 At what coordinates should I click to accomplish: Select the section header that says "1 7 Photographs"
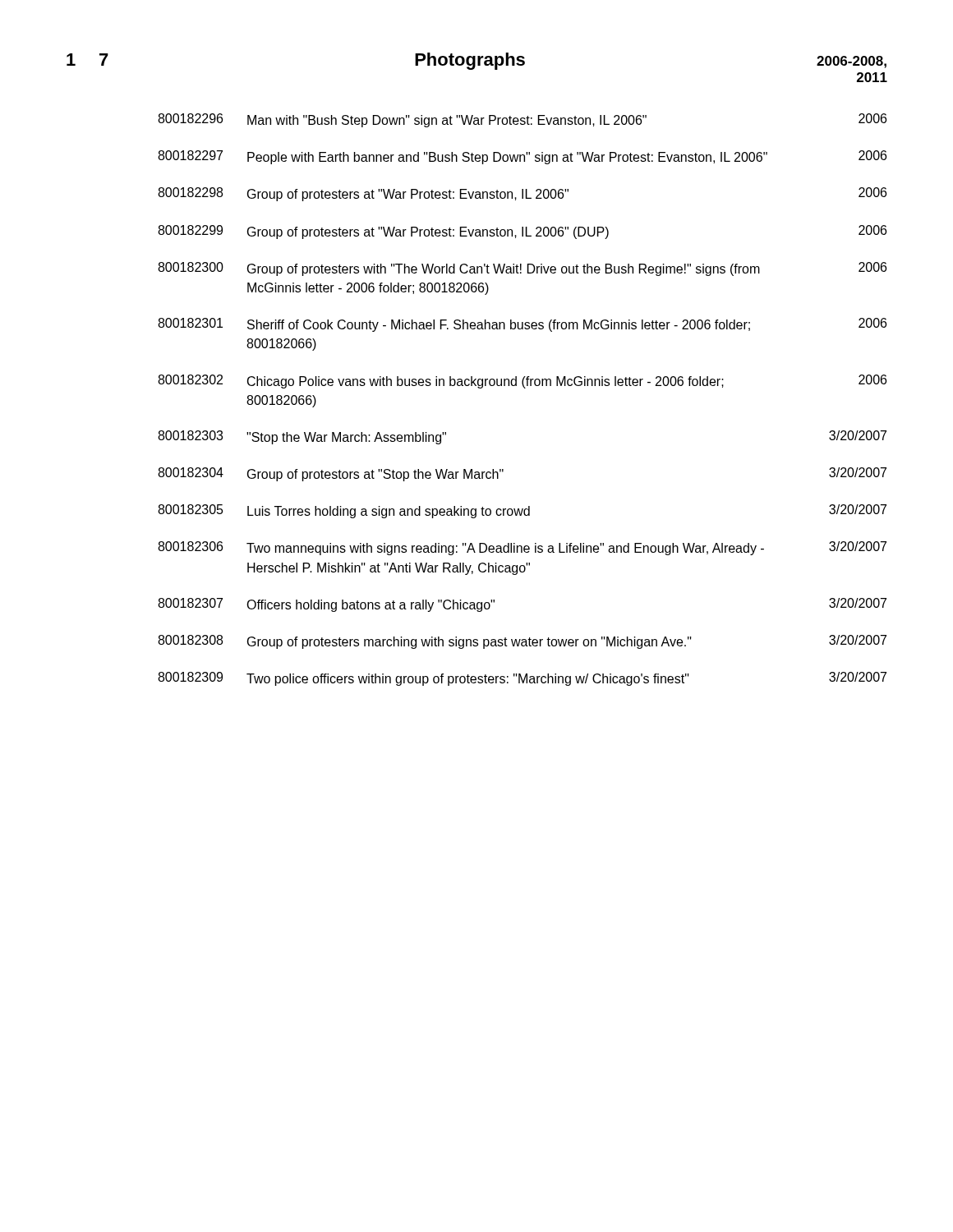476,68
